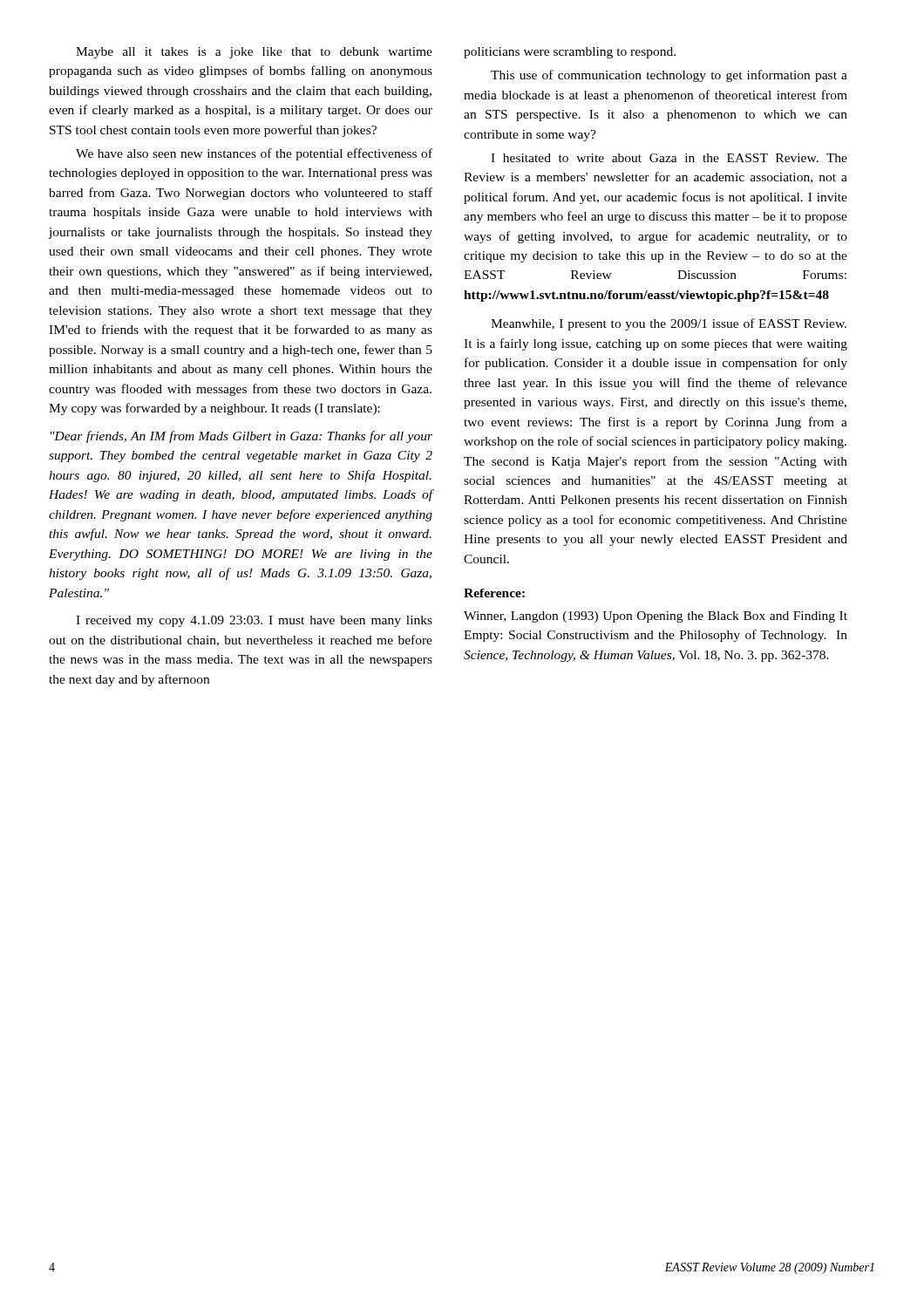Image resolution: width=924 pixels, height=1308 pixels.
Task: Click on the text block with the text ""Dear friends, An IM from"
Action: coord(241,514)
